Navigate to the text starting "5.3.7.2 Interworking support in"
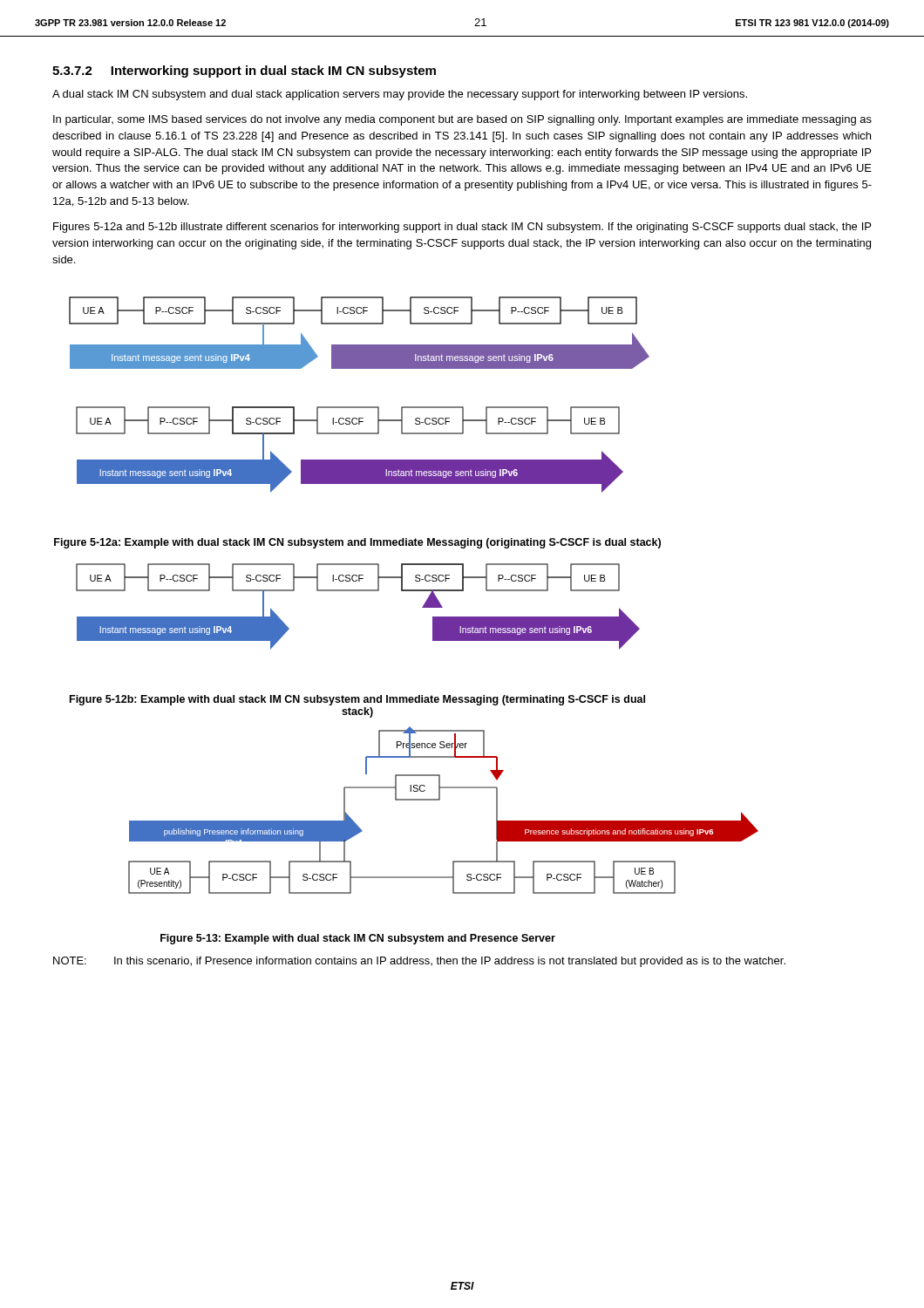Viewport: 924px width, 1308px height. point(244,70)
